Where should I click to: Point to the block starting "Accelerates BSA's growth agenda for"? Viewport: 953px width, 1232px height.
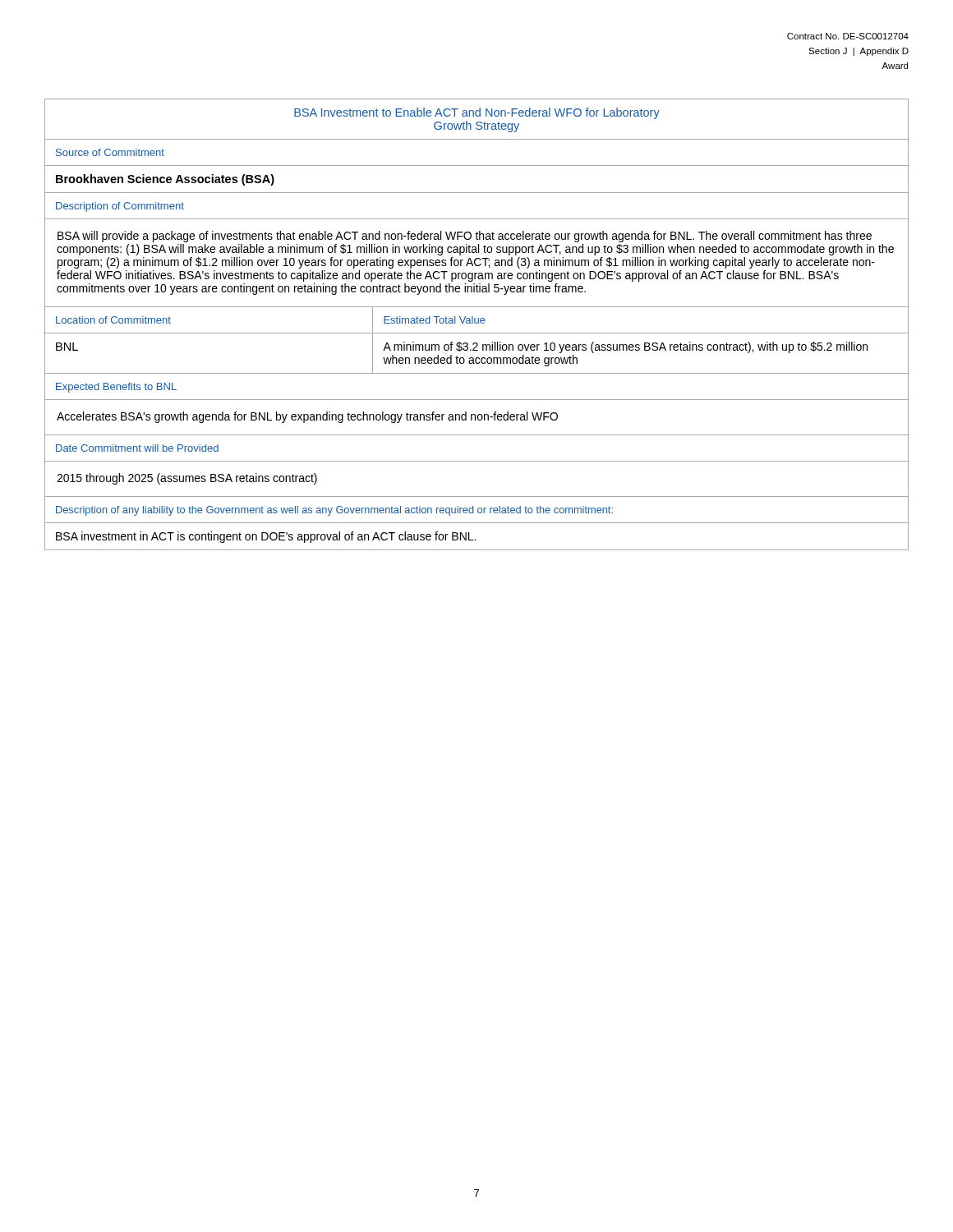click(x=308, y=416)
